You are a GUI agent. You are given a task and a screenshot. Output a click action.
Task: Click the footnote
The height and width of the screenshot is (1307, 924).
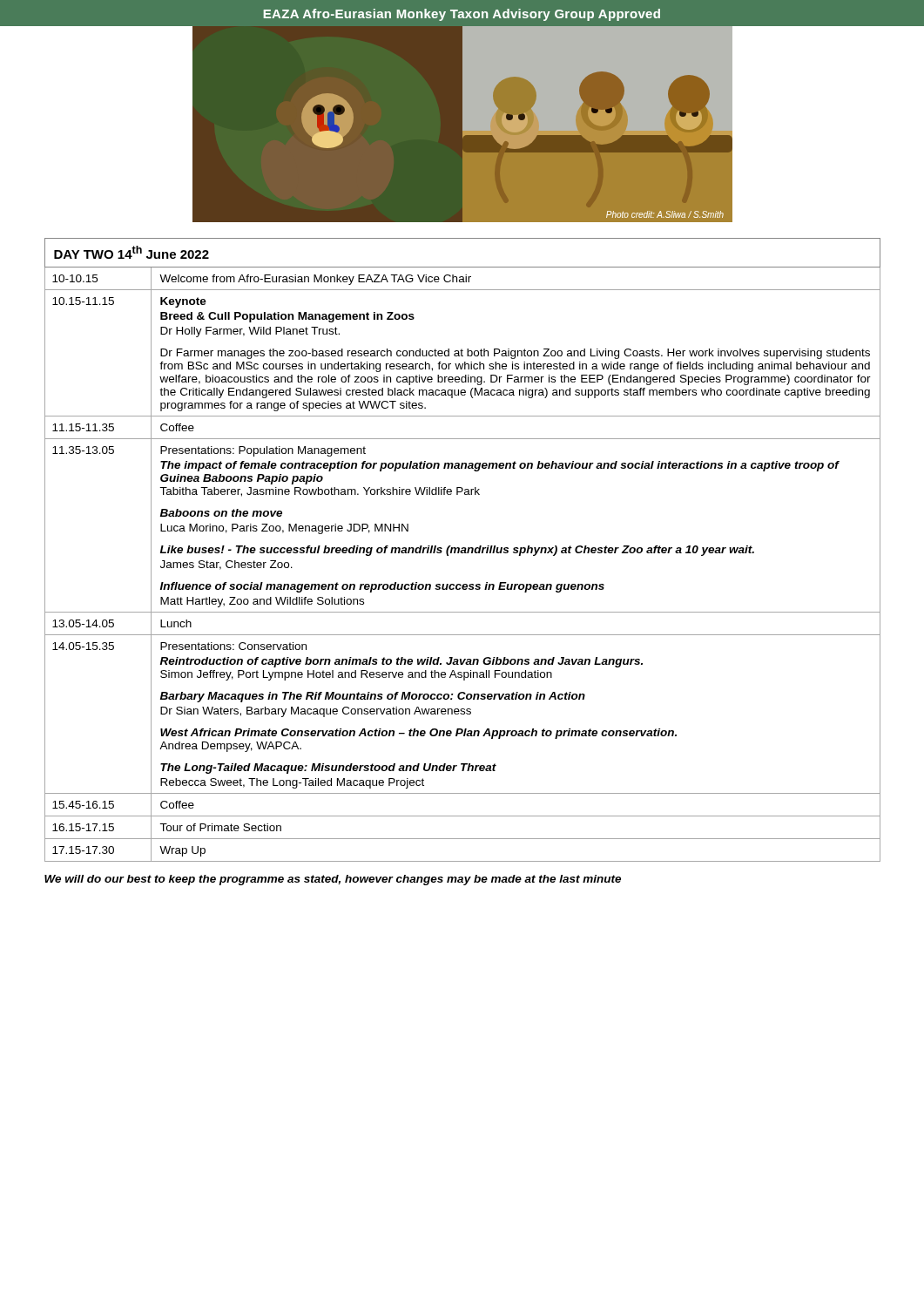click(333, 879)
